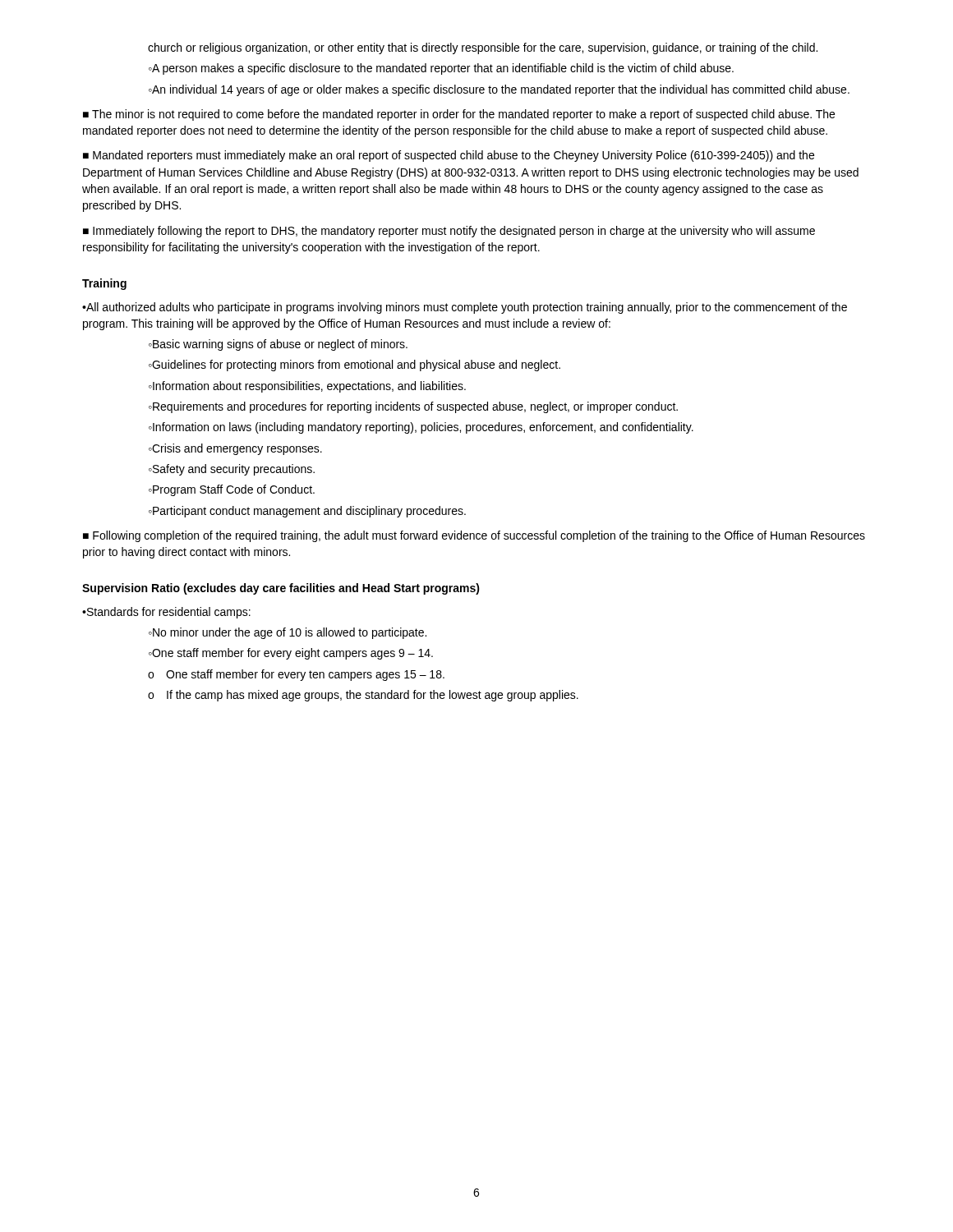Image resolution: width=953 pixels, height=1232 pixels.
Task: Find the block on this page that starts "◦An individual 14 years of age"
Action: pyautogui.click(x=499, y=89)
